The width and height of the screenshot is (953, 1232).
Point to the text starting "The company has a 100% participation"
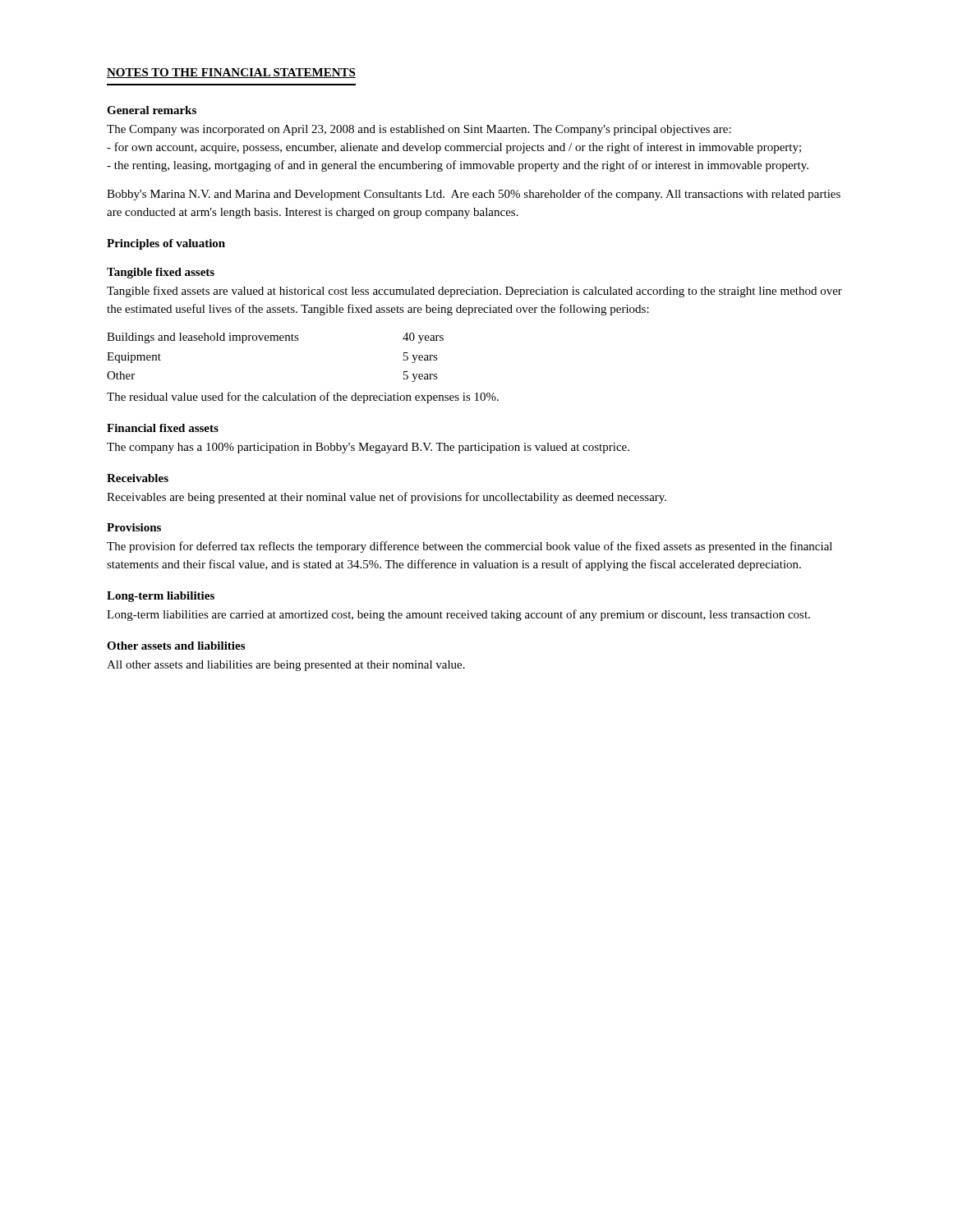coord(368,447)
